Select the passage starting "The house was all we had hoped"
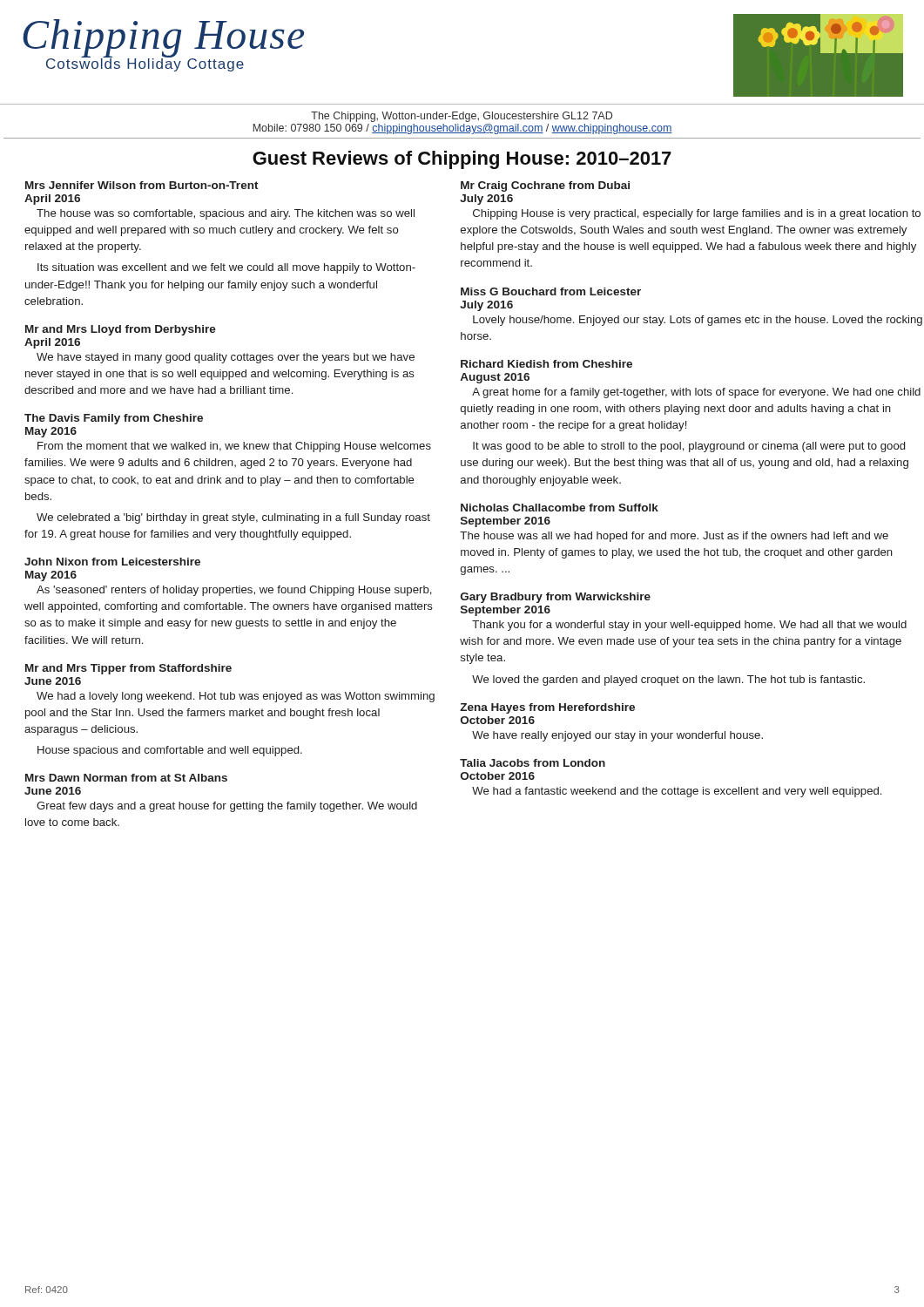 692,552
